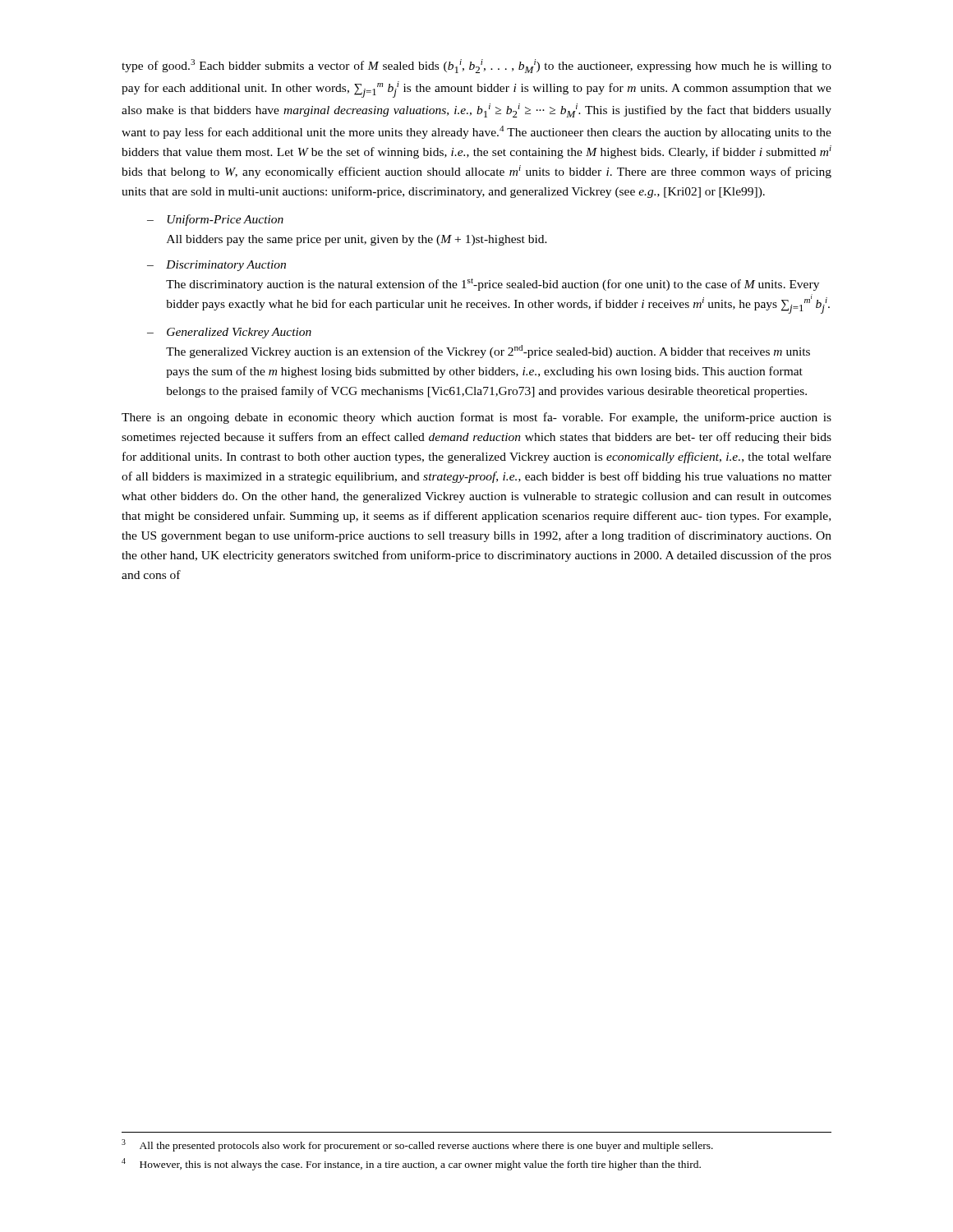The image size is (953, 1232).
Task: Find the text block starting "There is an ongoing"
Action: click(x=476, y=496)
